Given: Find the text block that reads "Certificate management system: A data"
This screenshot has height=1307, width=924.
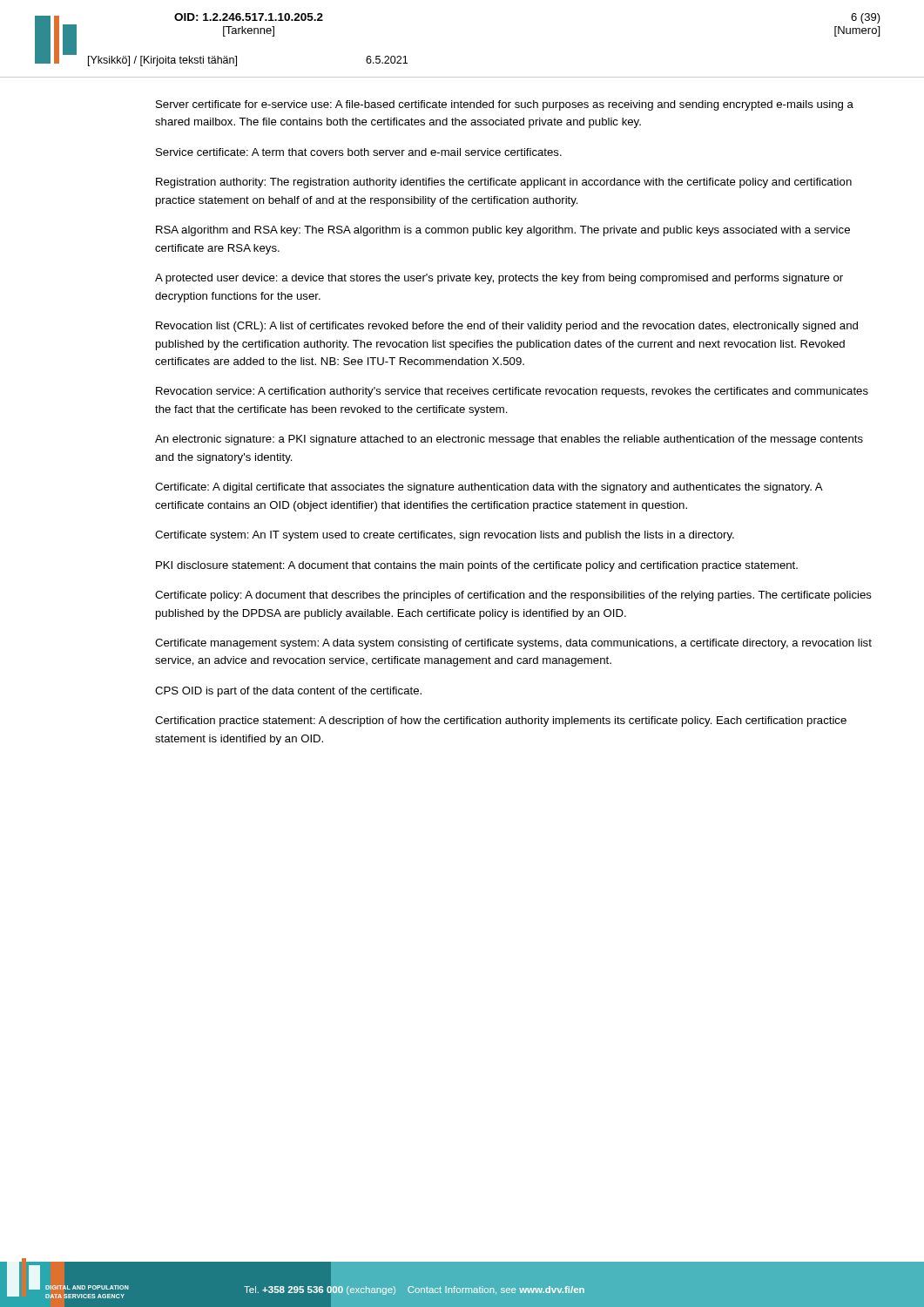Looking at the screenshot, I should [513, 651].
